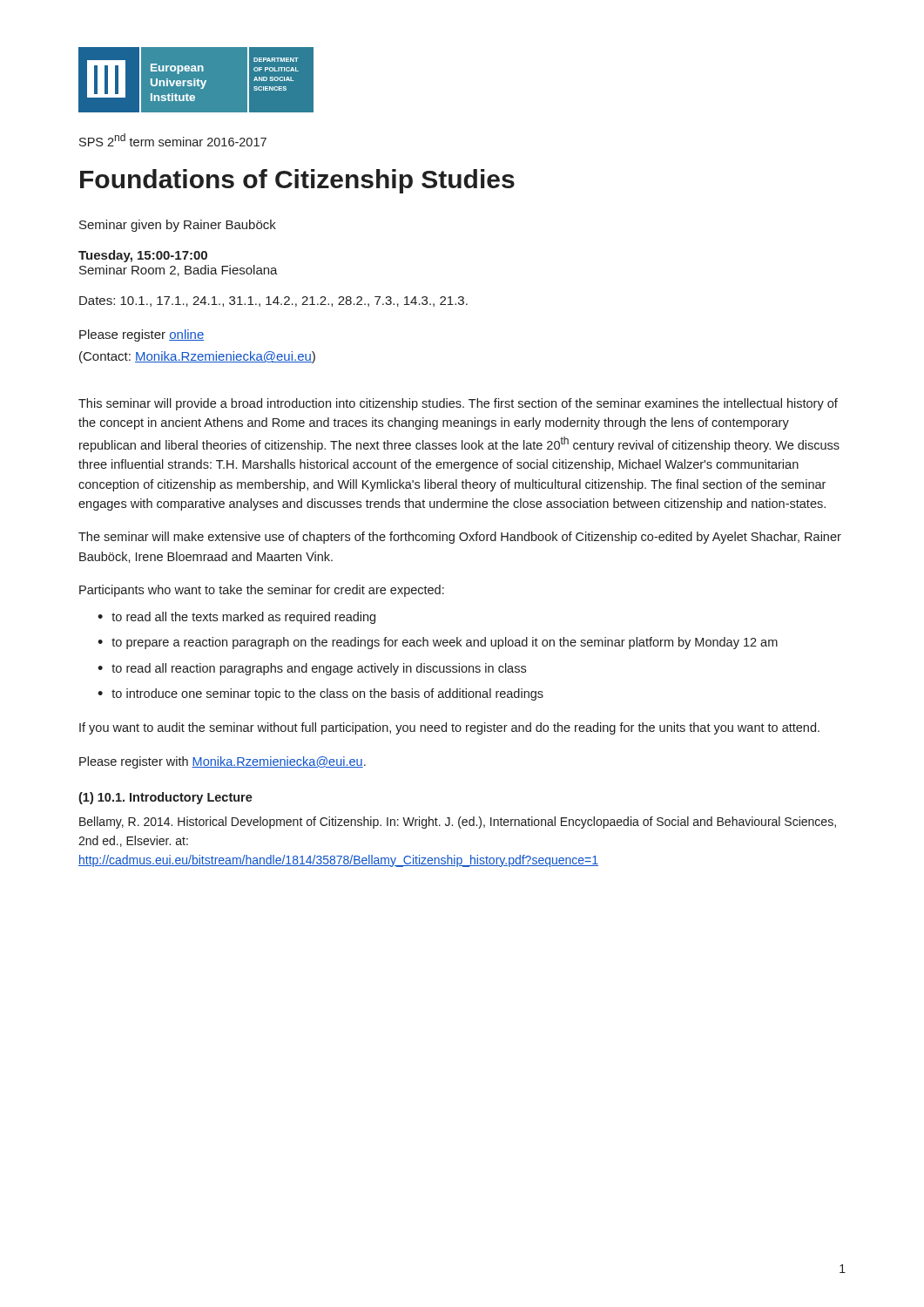The image size is (924, 1307).
Task: Click on the element starting "Please register online (Contact:"
Action: pyautogui.click(x=197, y=345)
